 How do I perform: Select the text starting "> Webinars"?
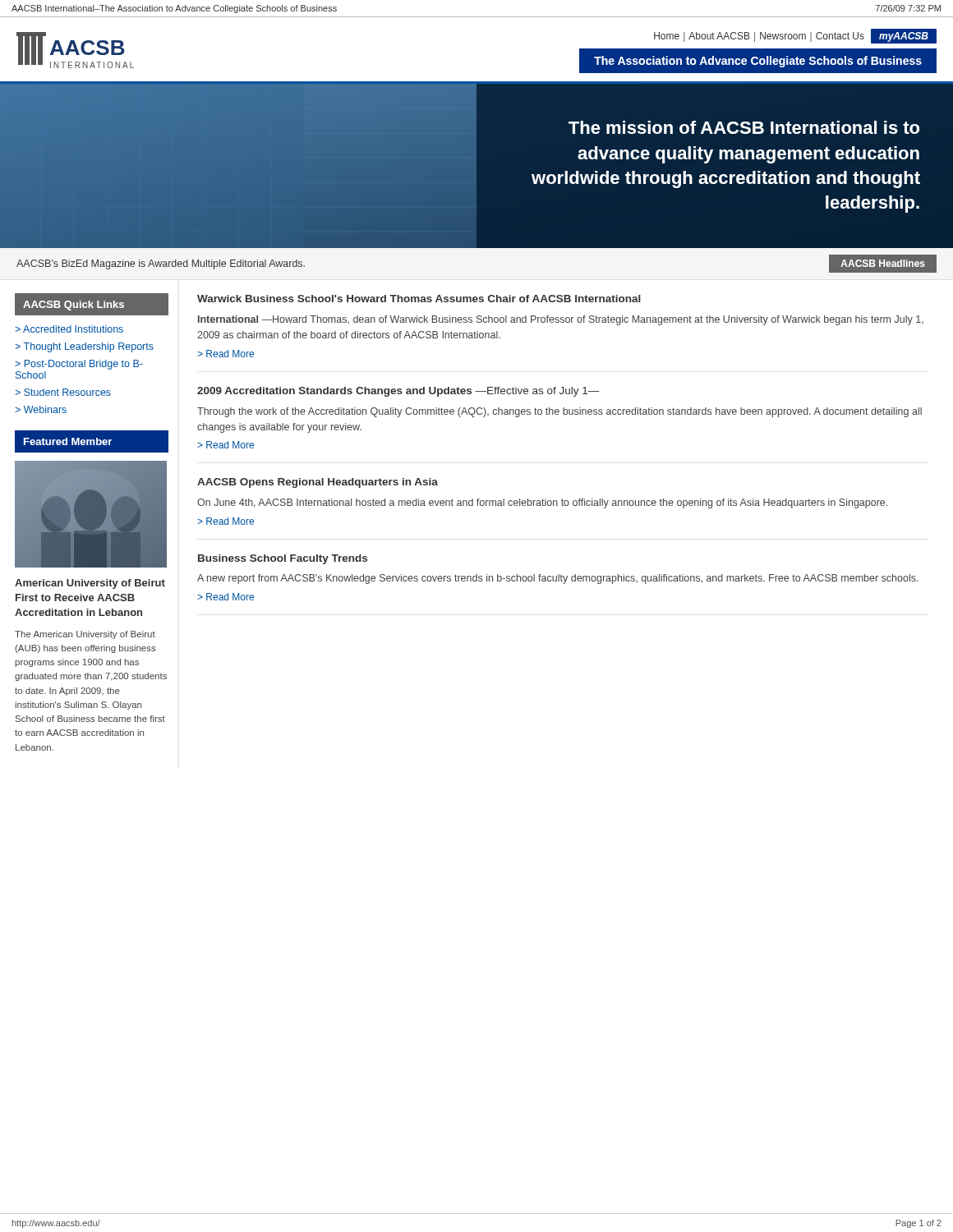coord(41,410)
